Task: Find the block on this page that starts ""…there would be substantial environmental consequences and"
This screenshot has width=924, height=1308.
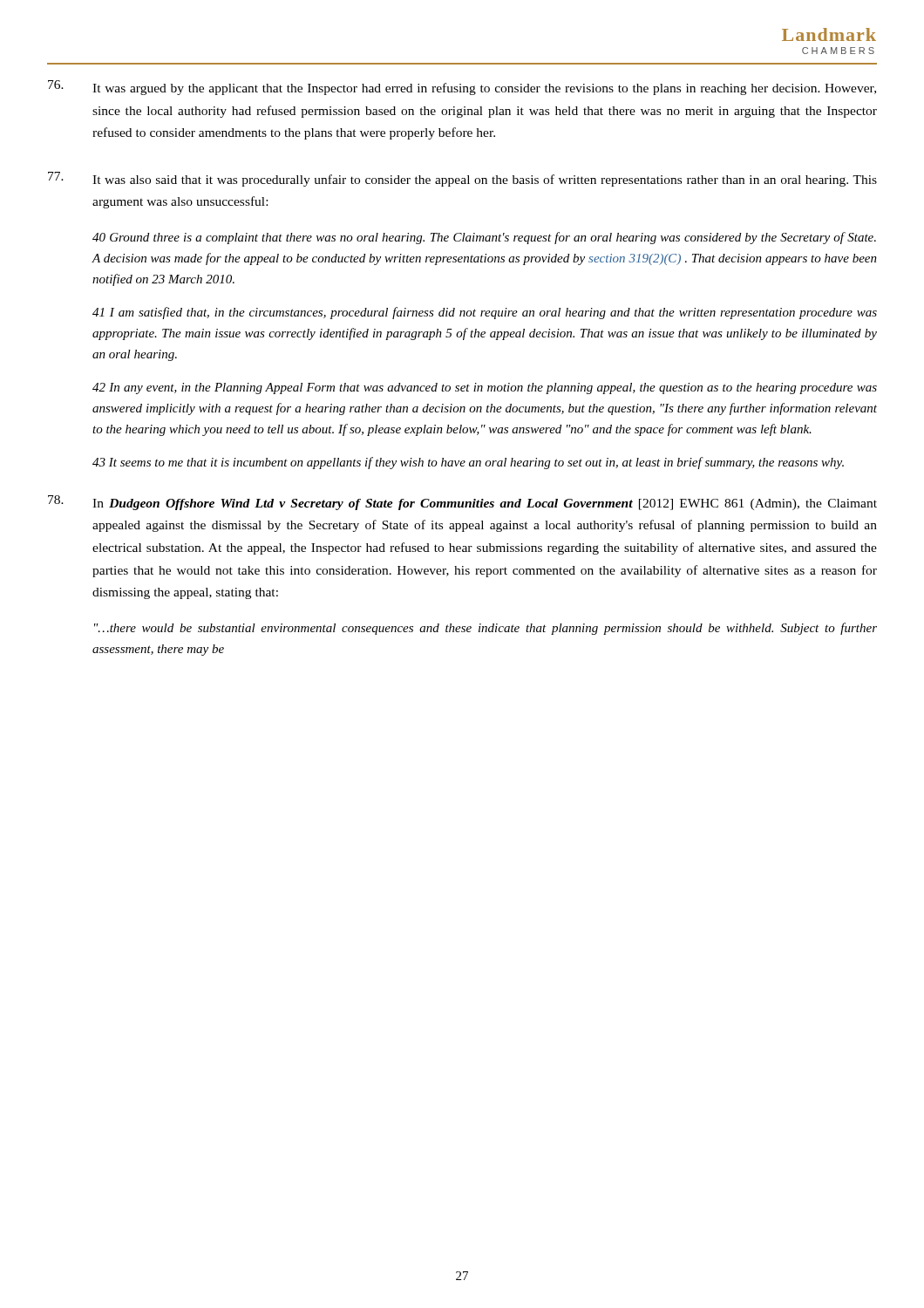Action: 485,638
